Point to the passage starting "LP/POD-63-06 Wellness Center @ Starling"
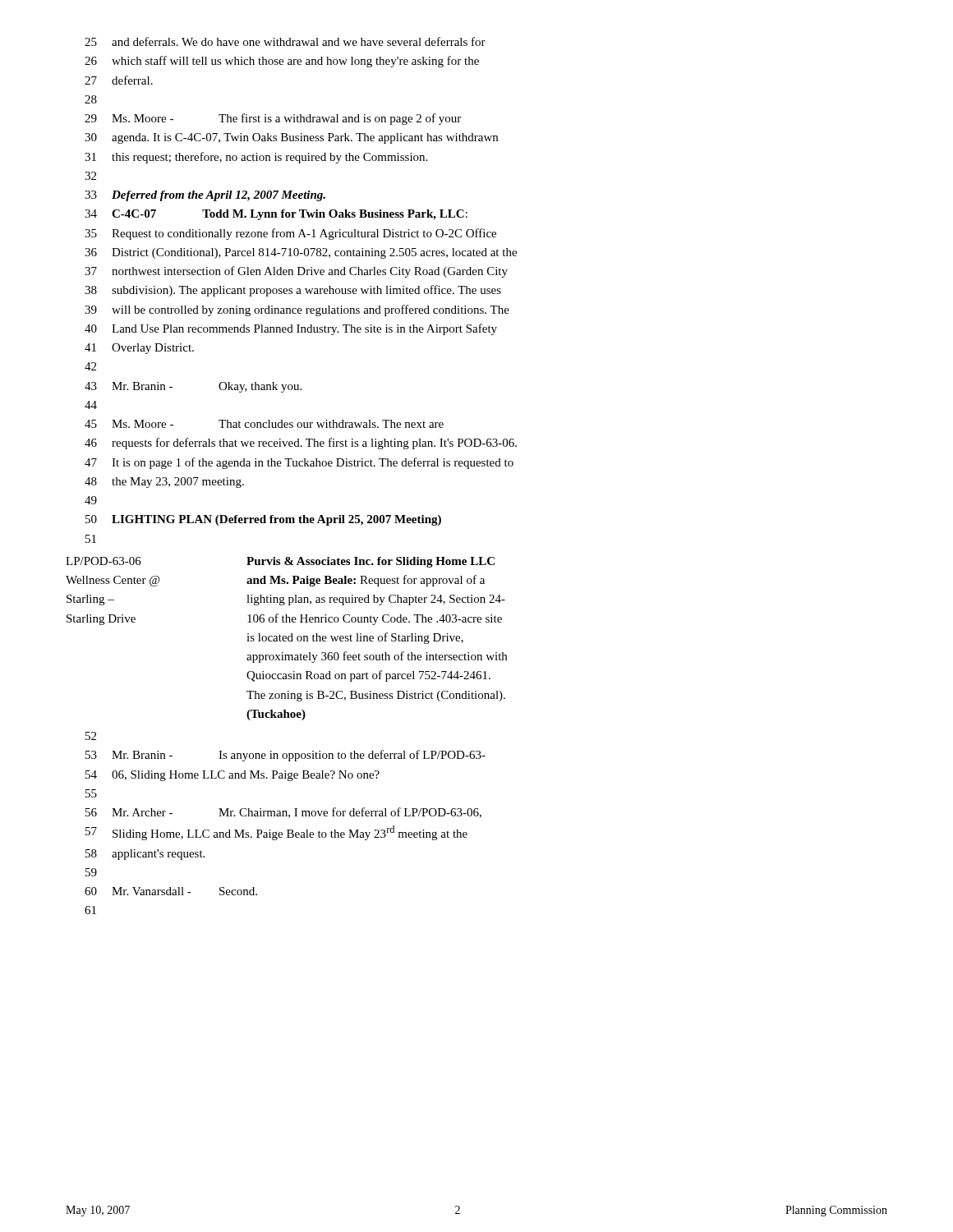Viewport: 953px width, 1232px height. coord(280,562)
